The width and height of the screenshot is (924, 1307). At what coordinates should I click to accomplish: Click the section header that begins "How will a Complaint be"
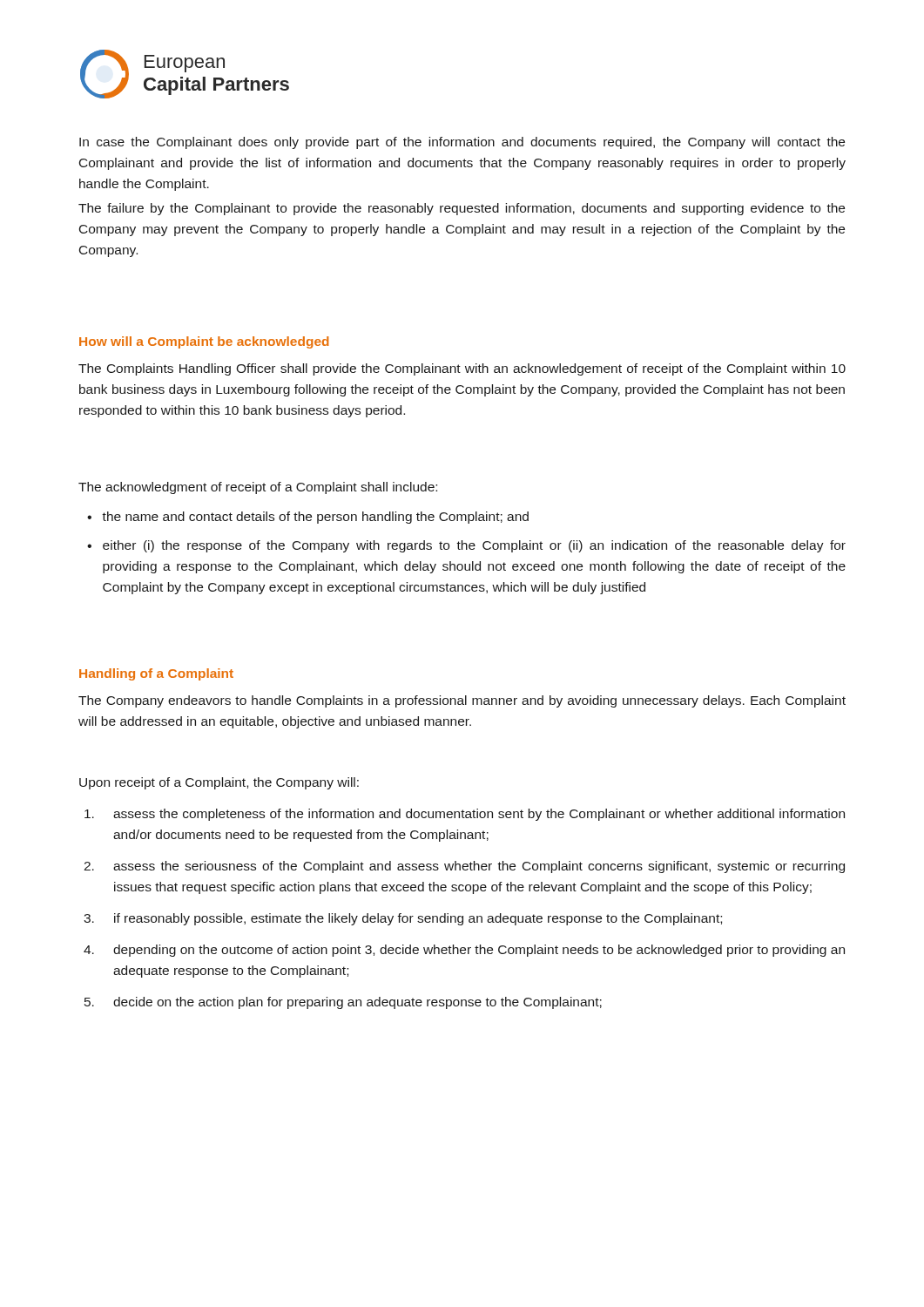point(204,342)
